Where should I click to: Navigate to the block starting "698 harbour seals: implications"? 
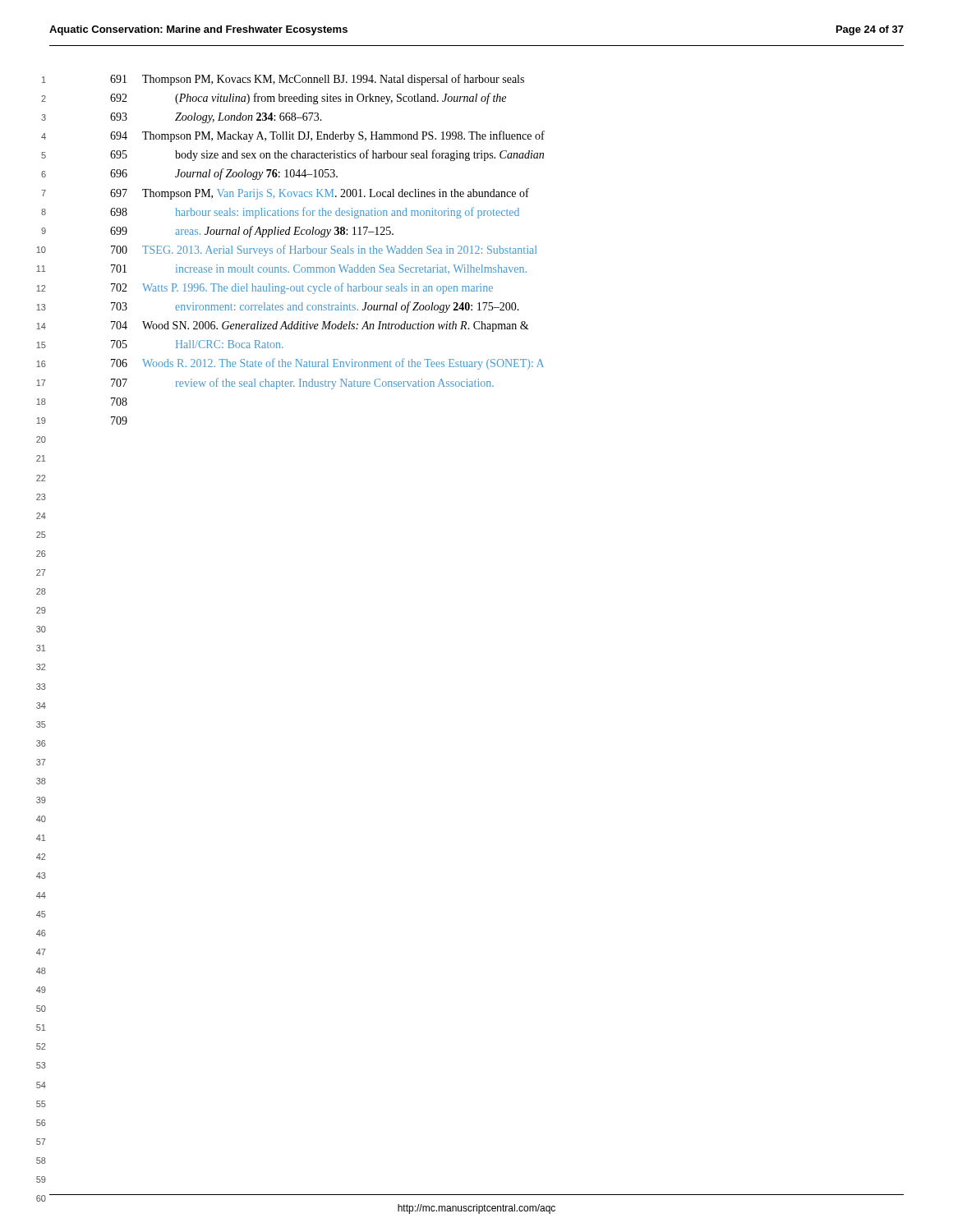point(489,212)
